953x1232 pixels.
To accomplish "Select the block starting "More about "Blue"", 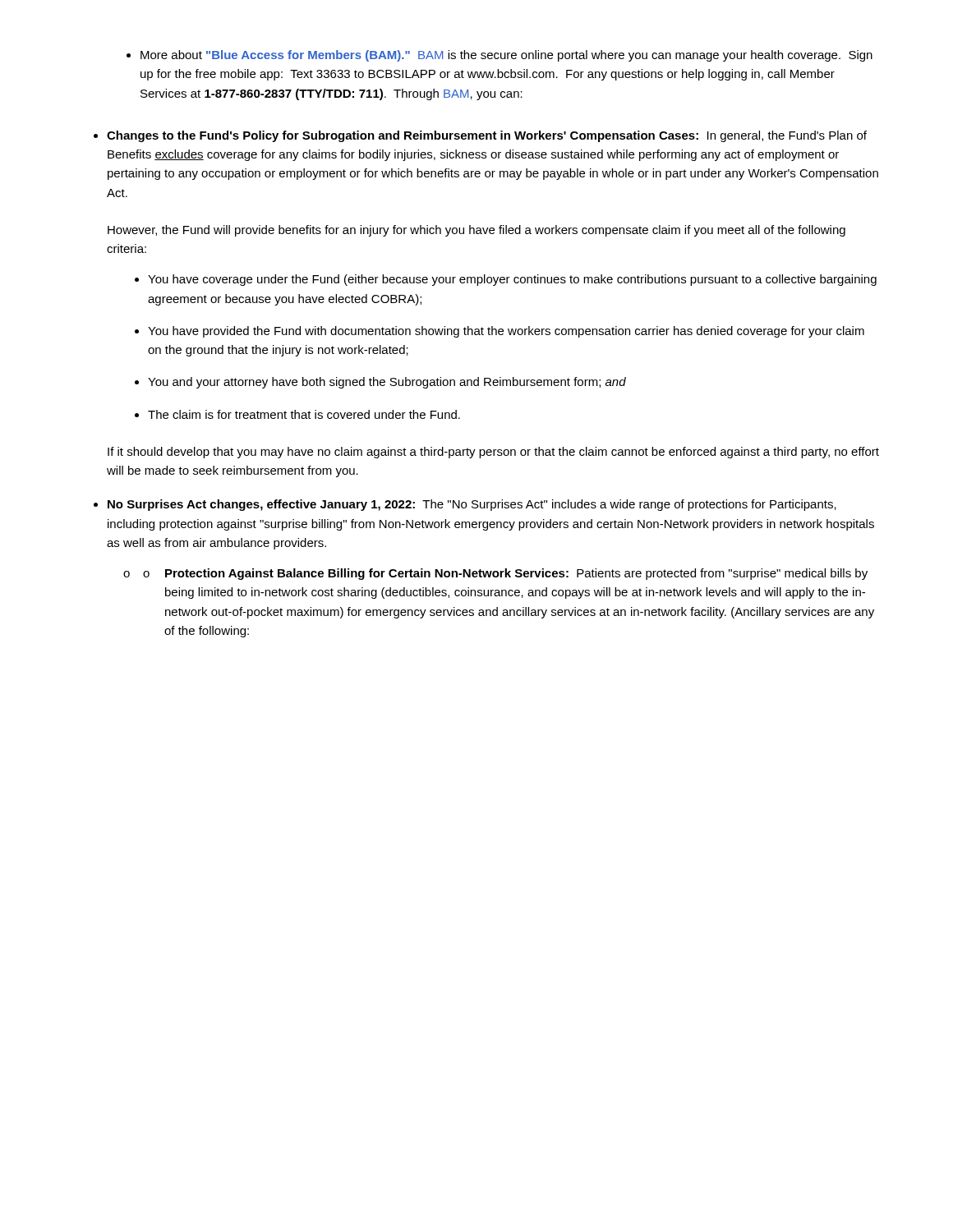I will point(476,74).
